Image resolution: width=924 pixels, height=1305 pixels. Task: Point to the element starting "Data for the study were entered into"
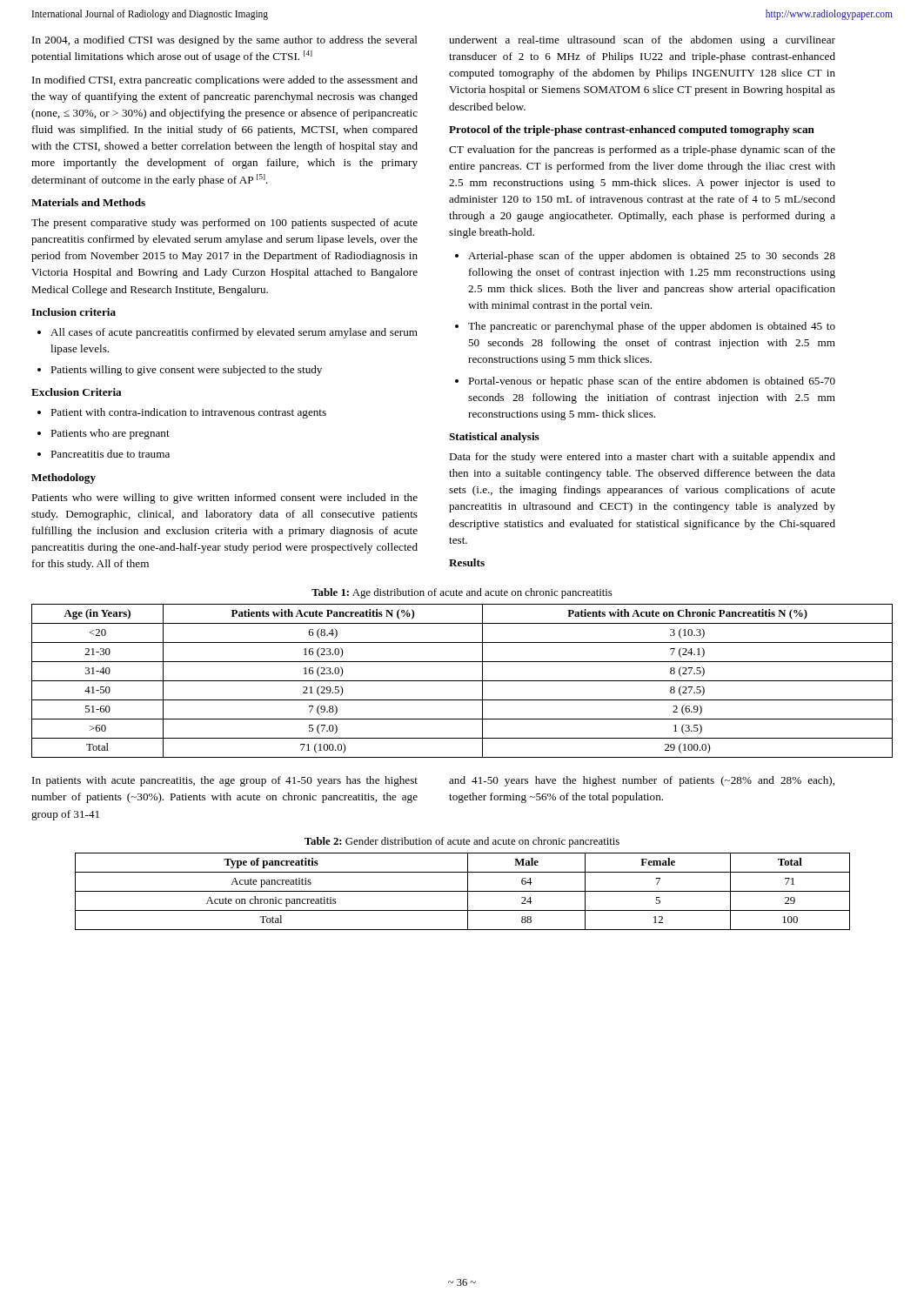click(642, 498)
